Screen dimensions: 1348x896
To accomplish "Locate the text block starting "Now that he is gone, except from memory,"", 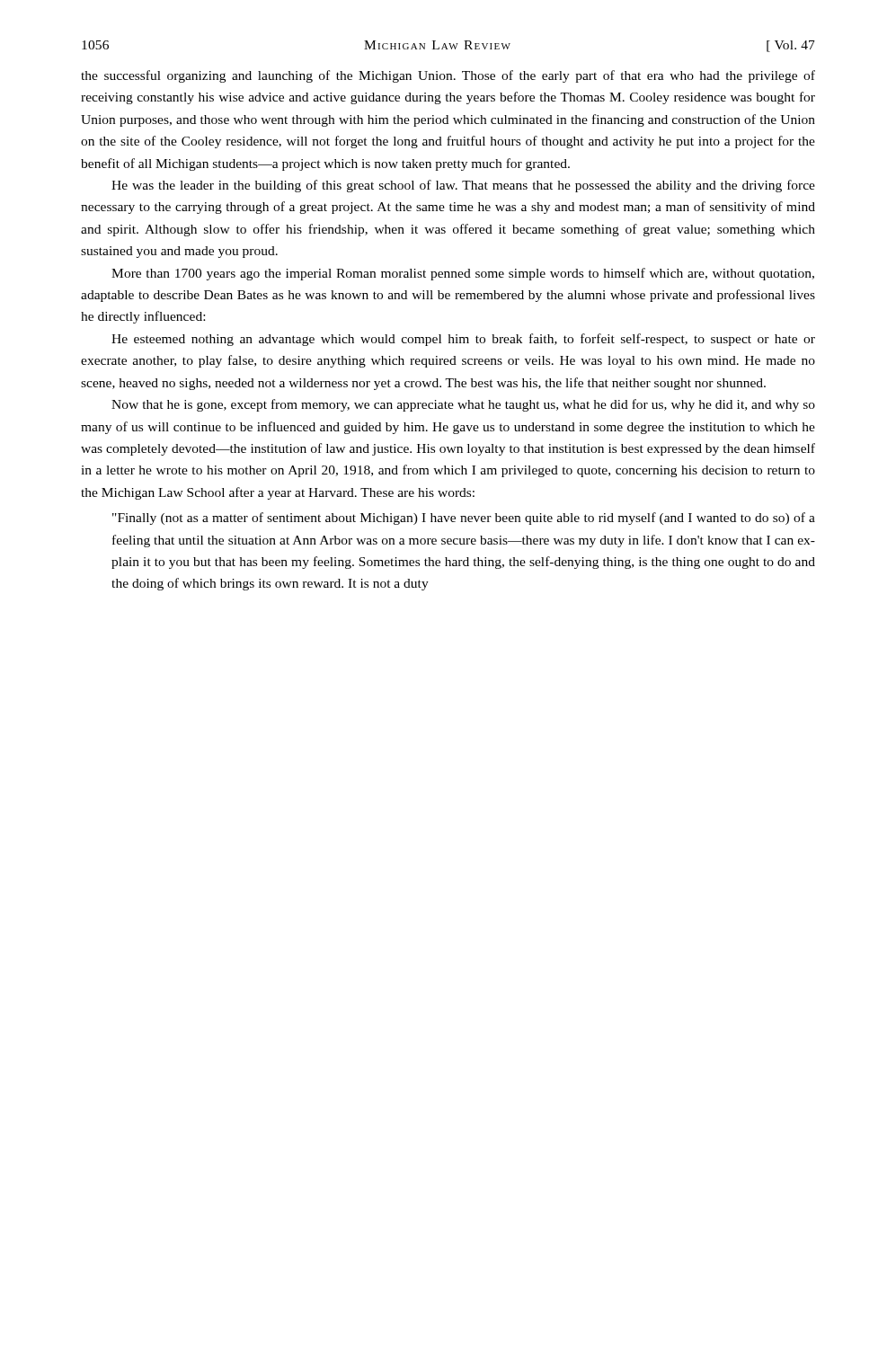I will (448, 449).
